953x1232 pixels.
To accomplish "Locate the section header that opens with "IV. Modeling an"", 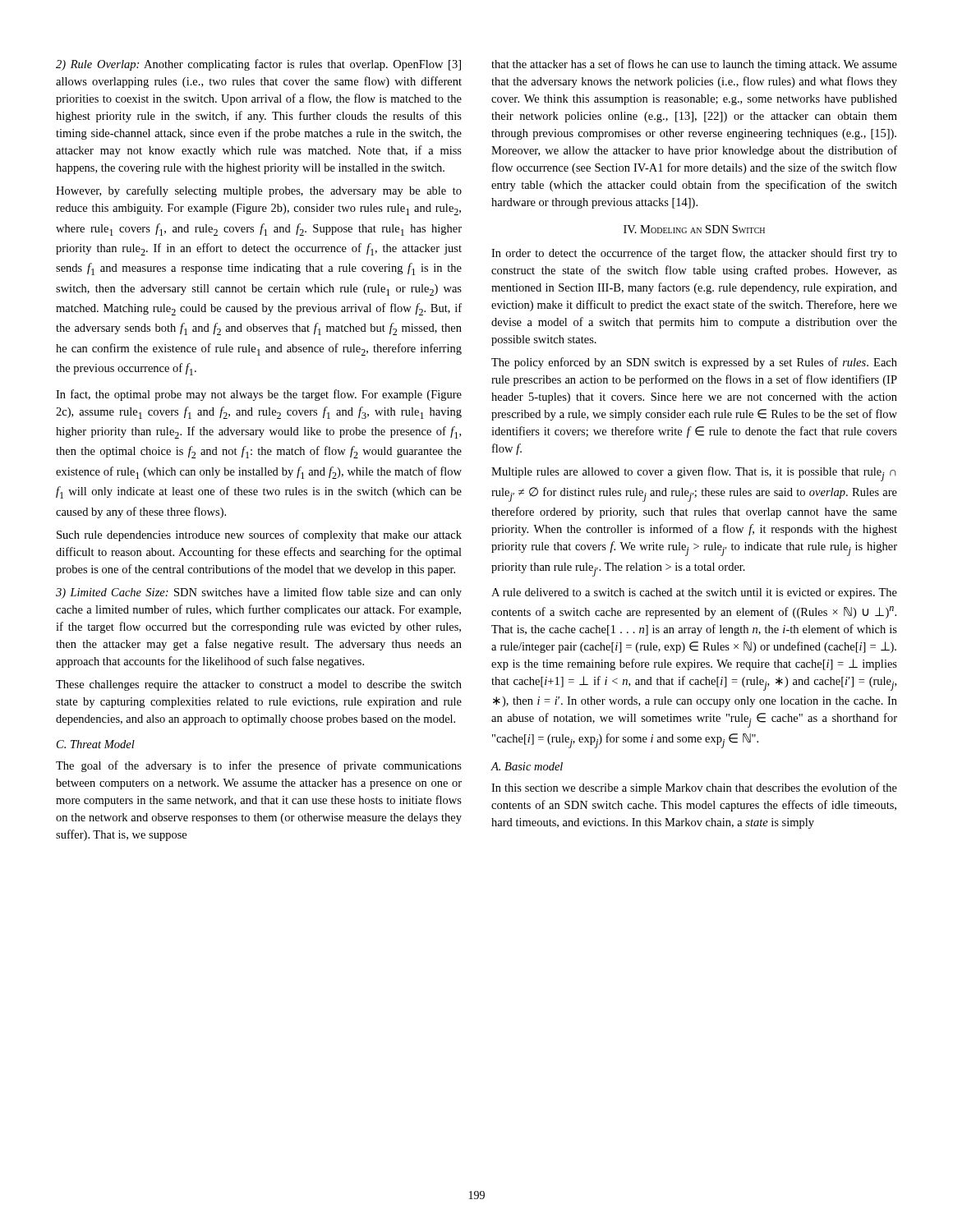I will click(694, 230).
